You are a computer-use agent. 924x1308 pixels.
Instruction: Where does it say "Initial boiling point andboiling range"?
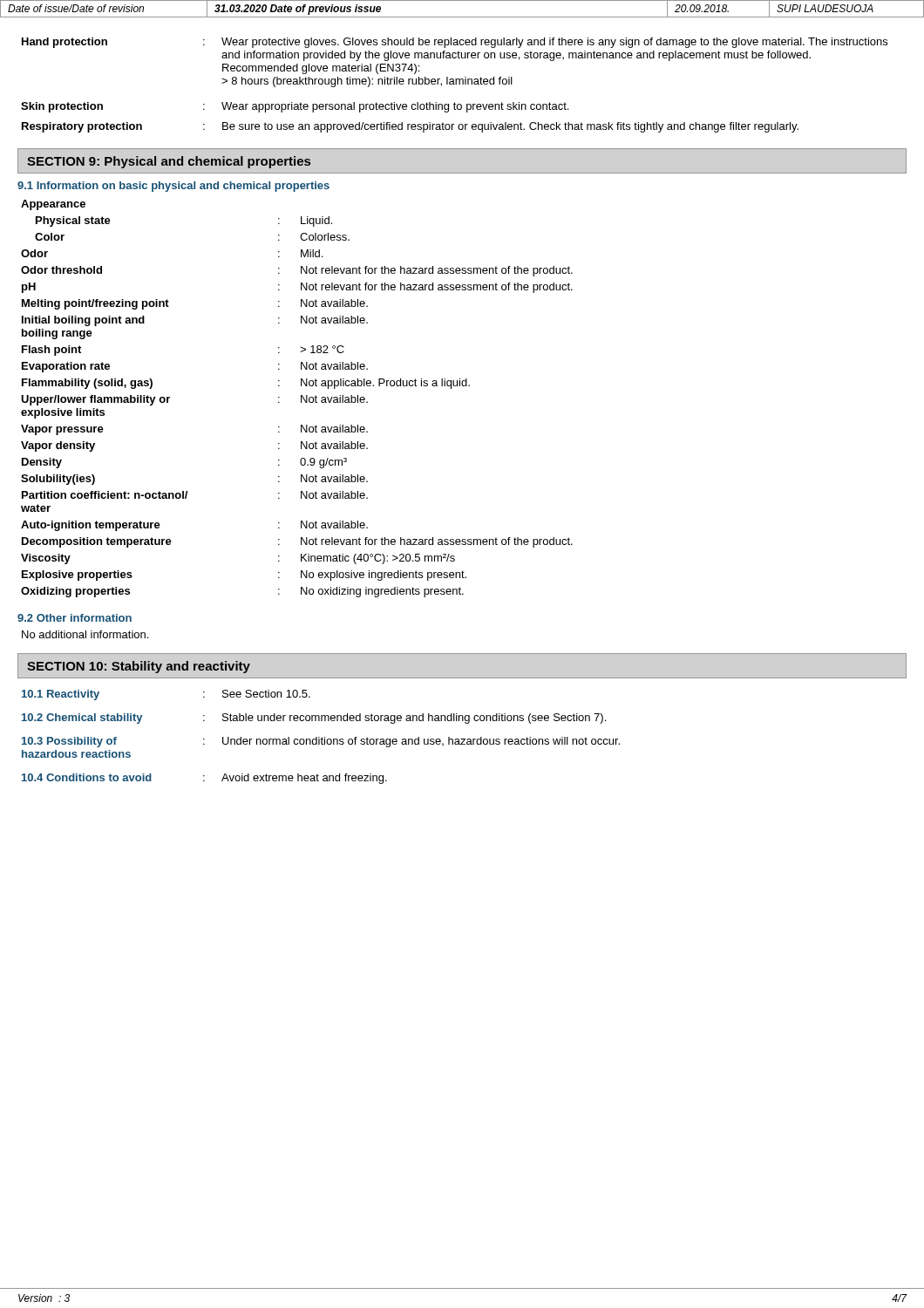[x=83, y=326]
